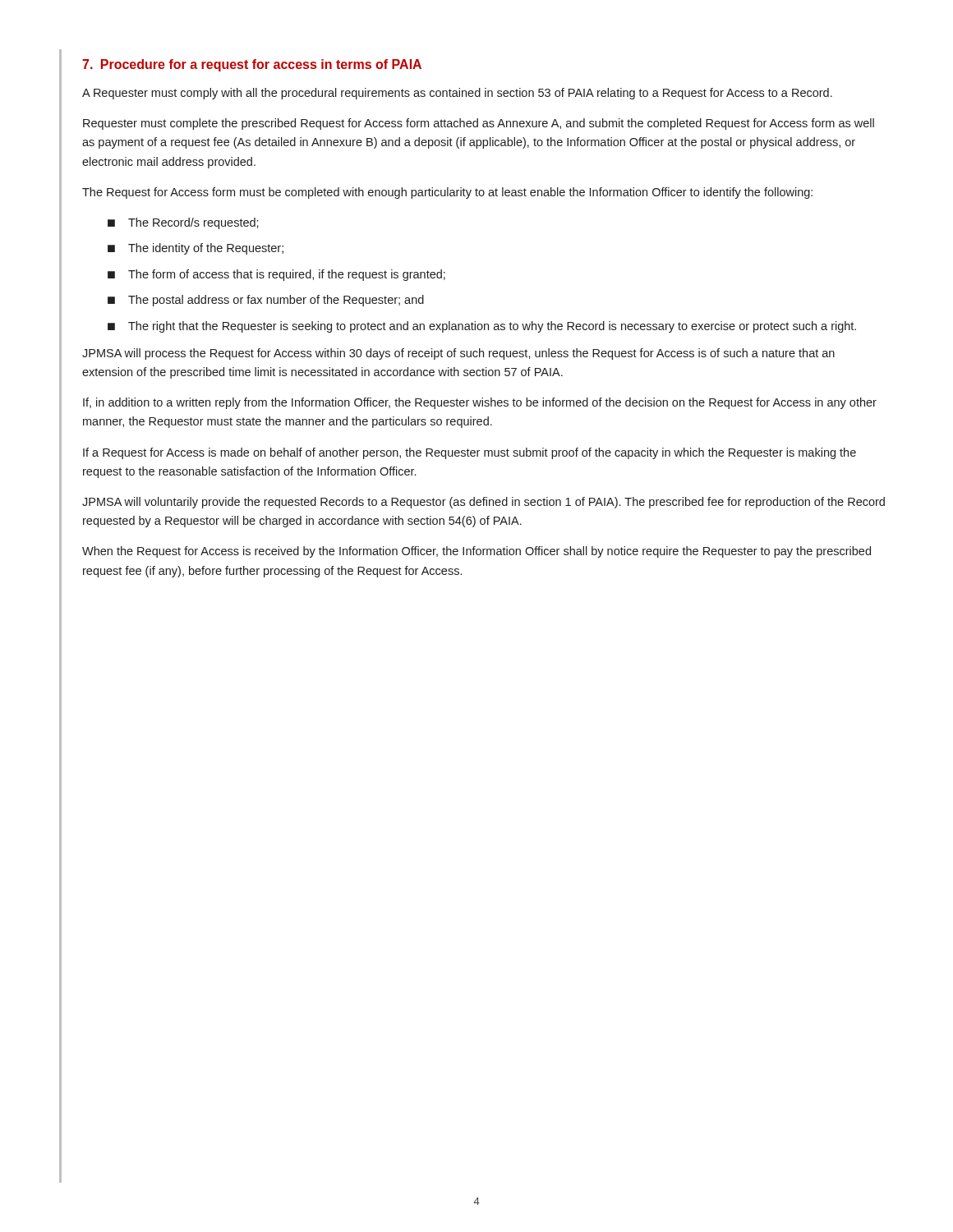Locate the passage starting "7. Procedure for a request"

coord(252,64)
